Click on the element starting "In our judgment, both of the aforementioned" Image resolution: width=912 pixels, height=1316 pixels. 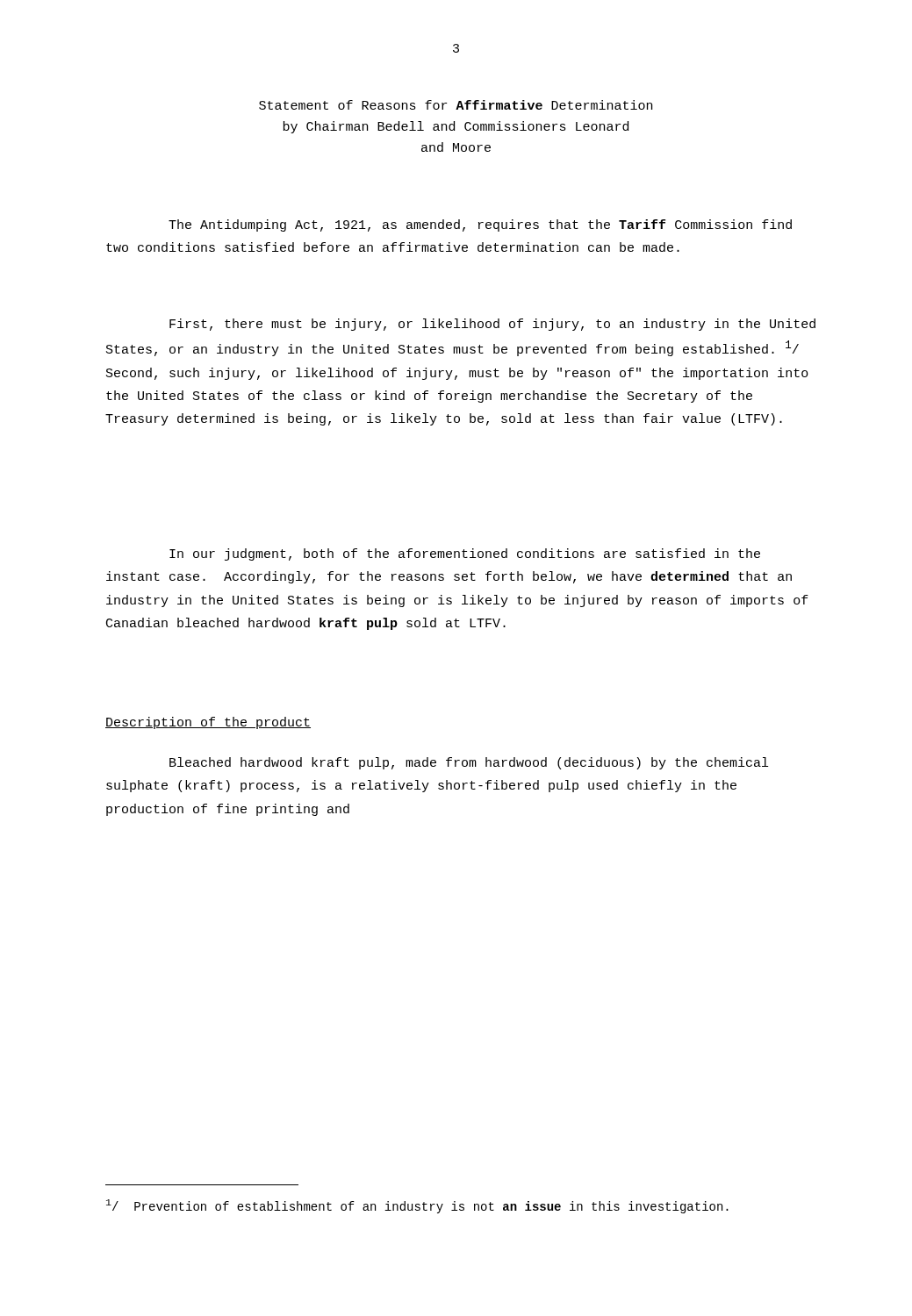tap(457, 589)
